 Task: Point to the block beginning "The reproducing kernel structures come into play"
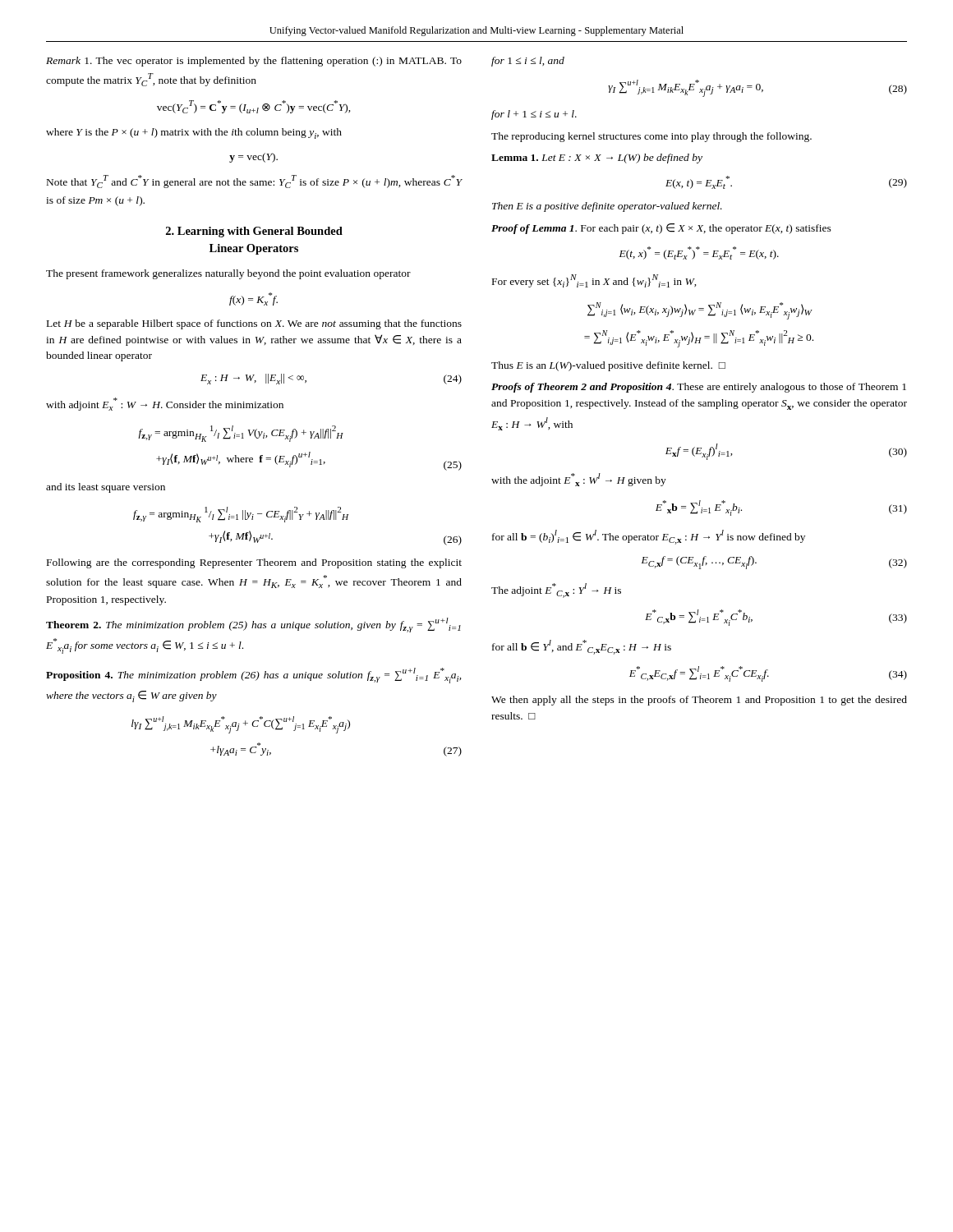[x=699, y=136]
